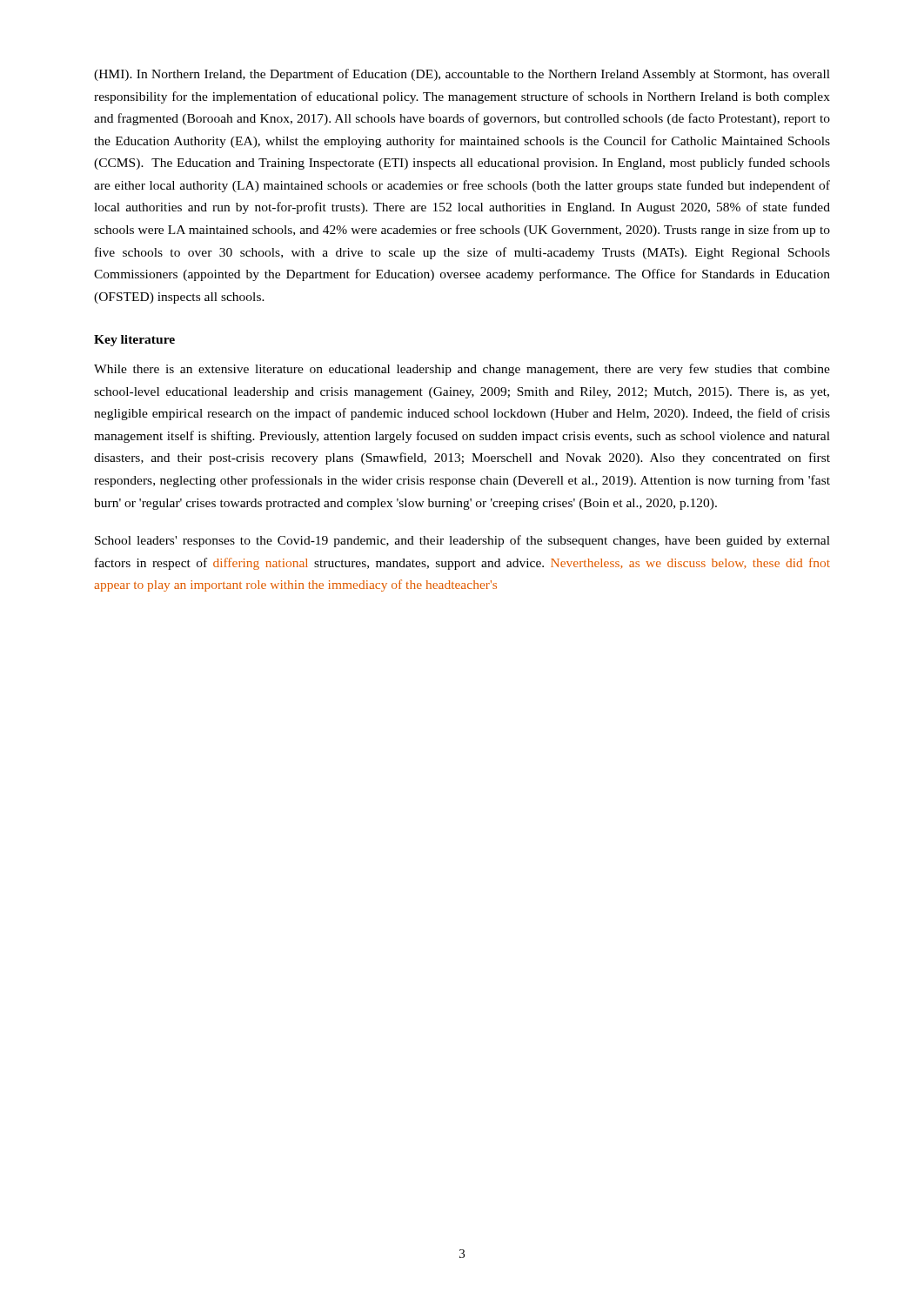Find the text block with the text "While there is an"
Screen dimensions: 1305x924
point(462,435)
